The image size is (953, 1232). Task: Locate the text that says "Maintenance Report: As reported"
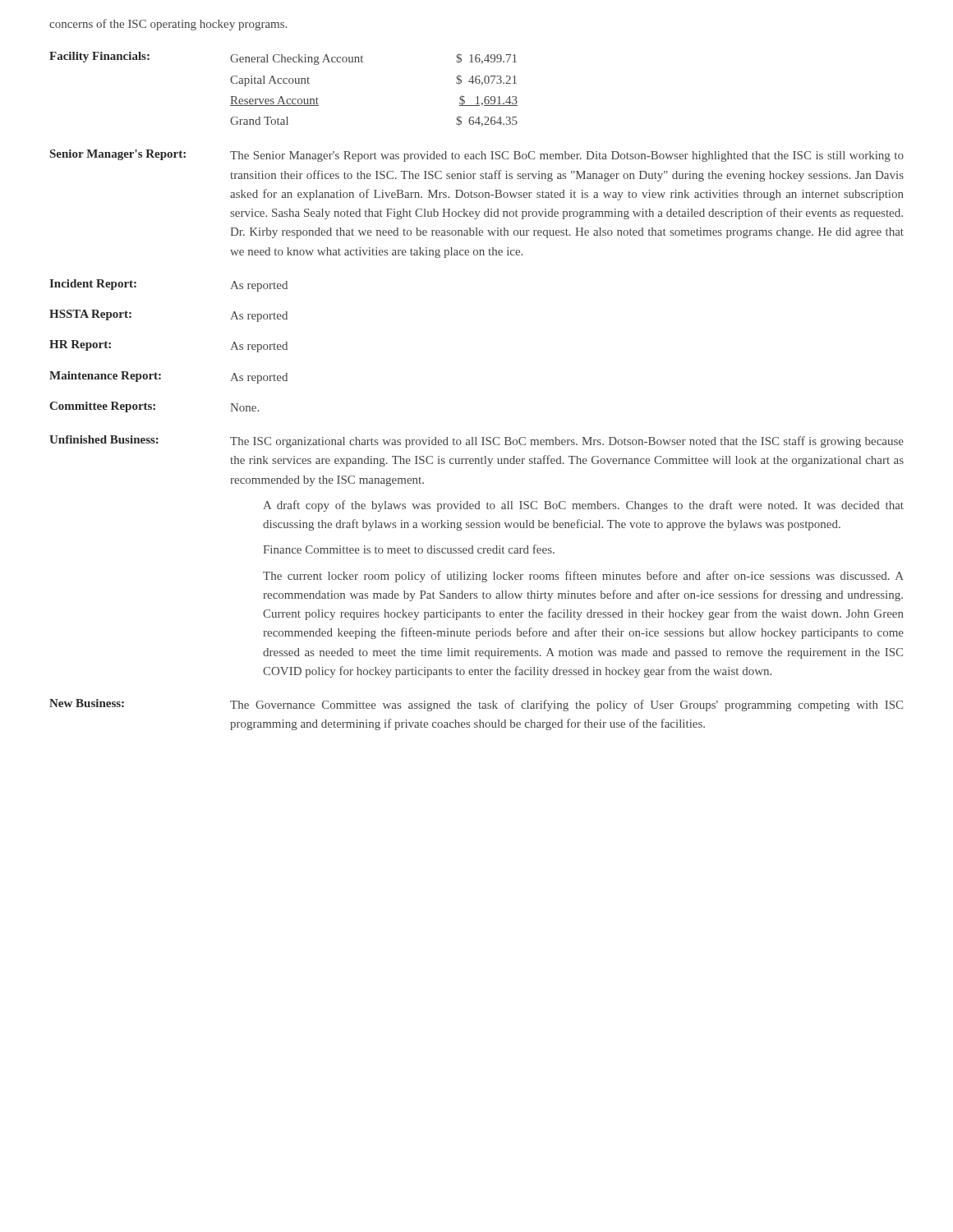click(x=97, y=377)
